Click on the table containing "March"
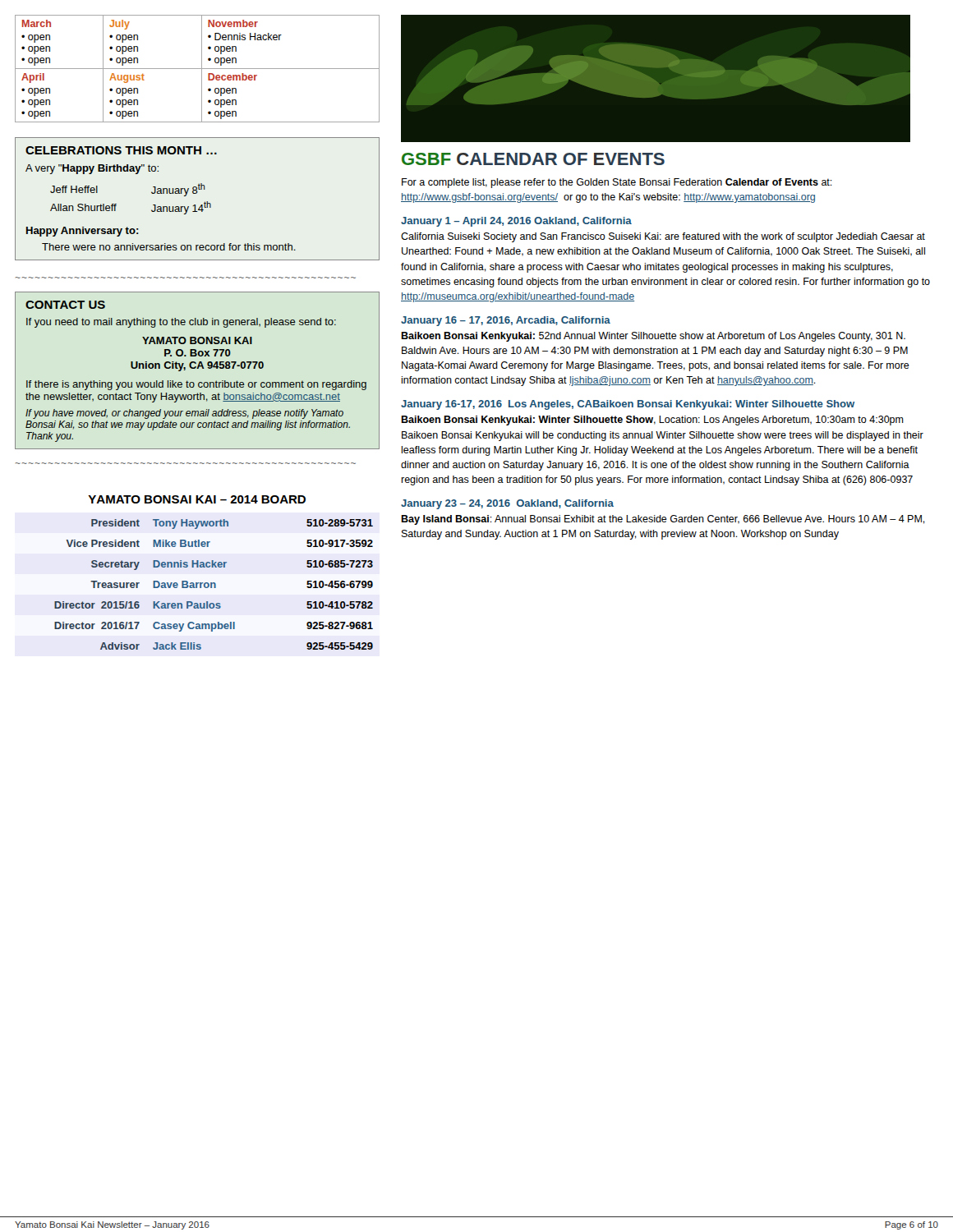Image resolution: width=953 pixels, height=1232 pixels. pyautogui.click(x=197, y=69)
